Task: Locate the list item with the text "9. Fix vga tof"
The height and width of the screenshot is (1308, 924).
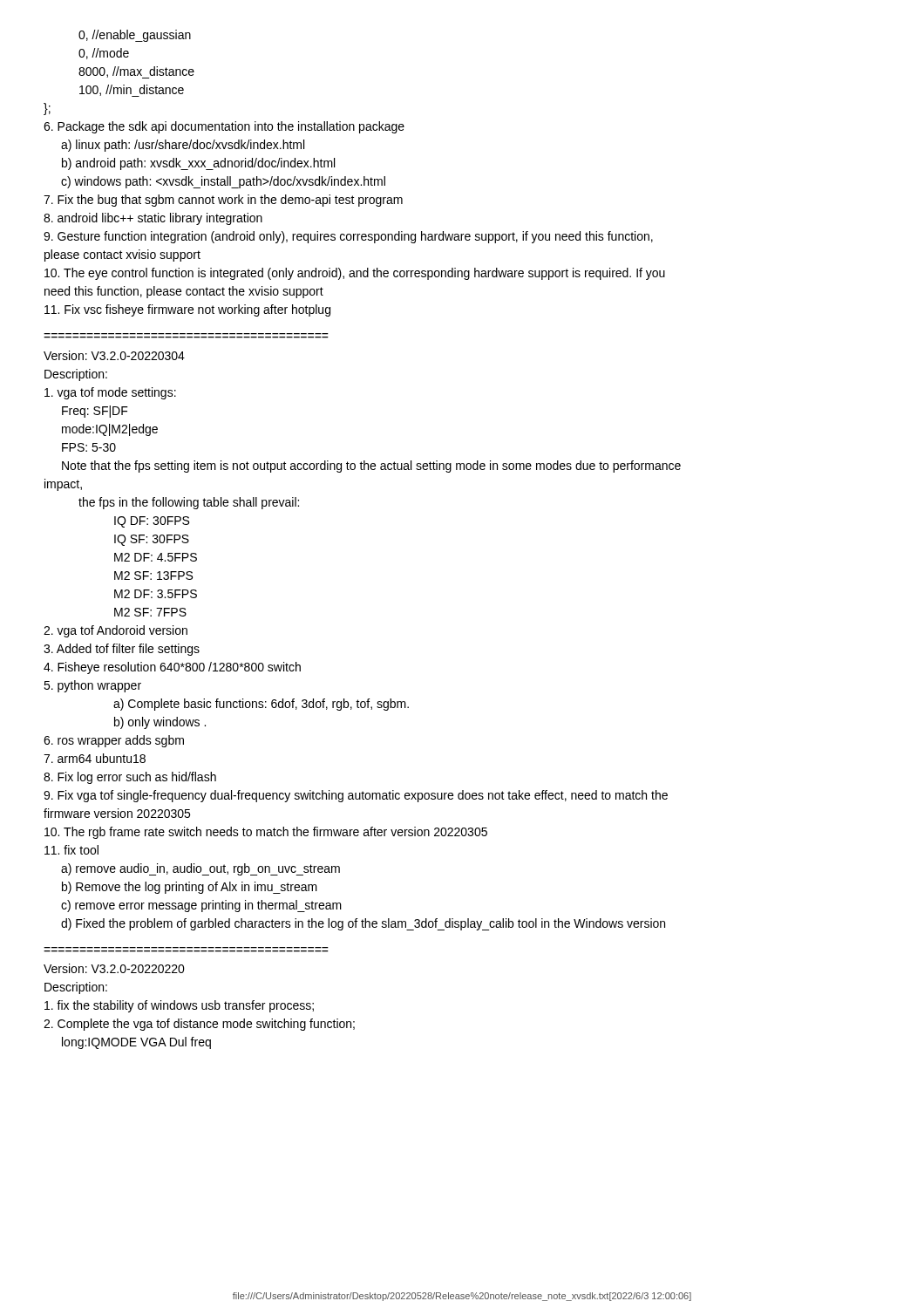Action: pyautogui.click(x=462, y=805)
